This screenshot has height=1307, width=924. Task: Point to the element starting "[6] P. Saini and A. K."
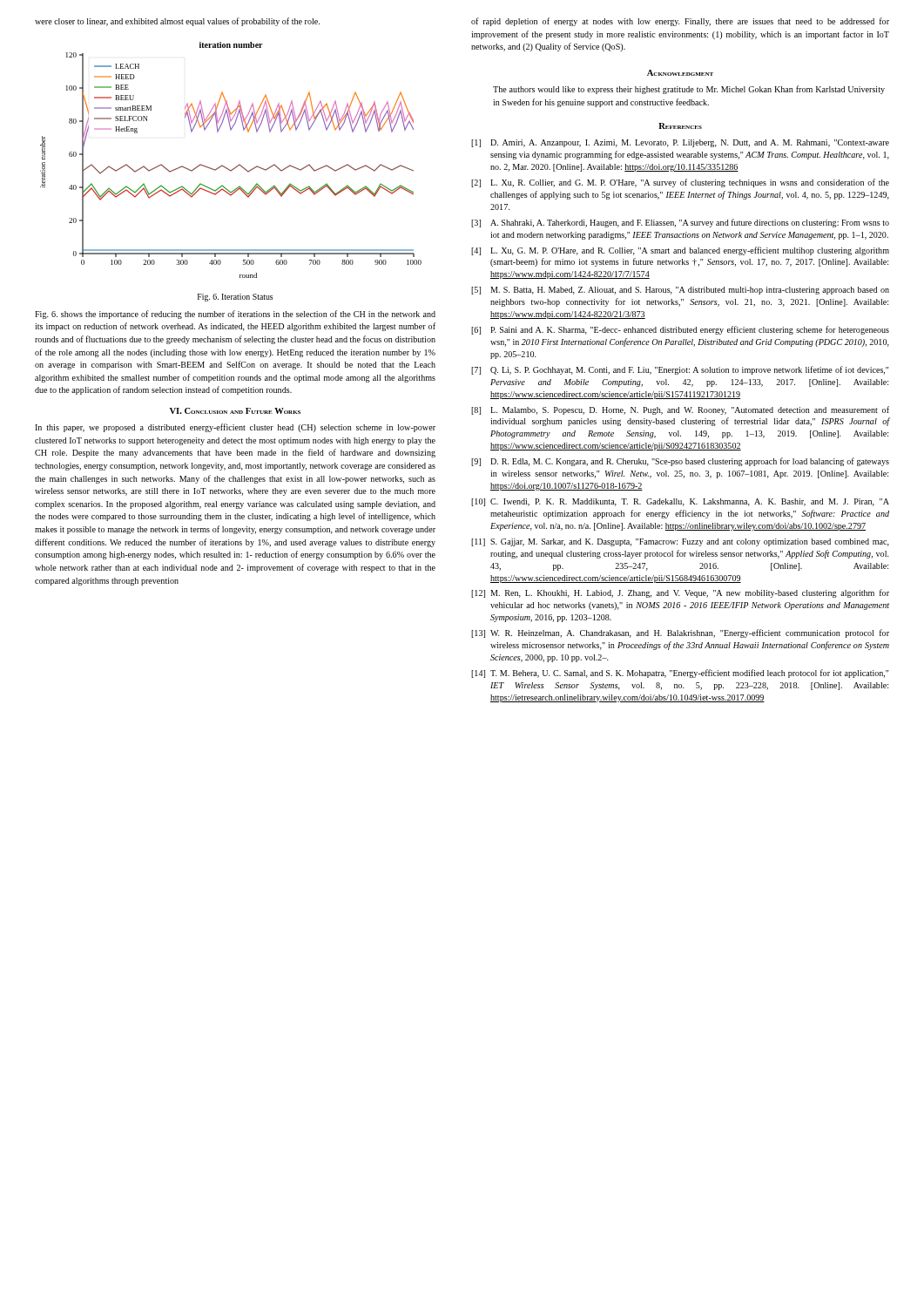680,342
